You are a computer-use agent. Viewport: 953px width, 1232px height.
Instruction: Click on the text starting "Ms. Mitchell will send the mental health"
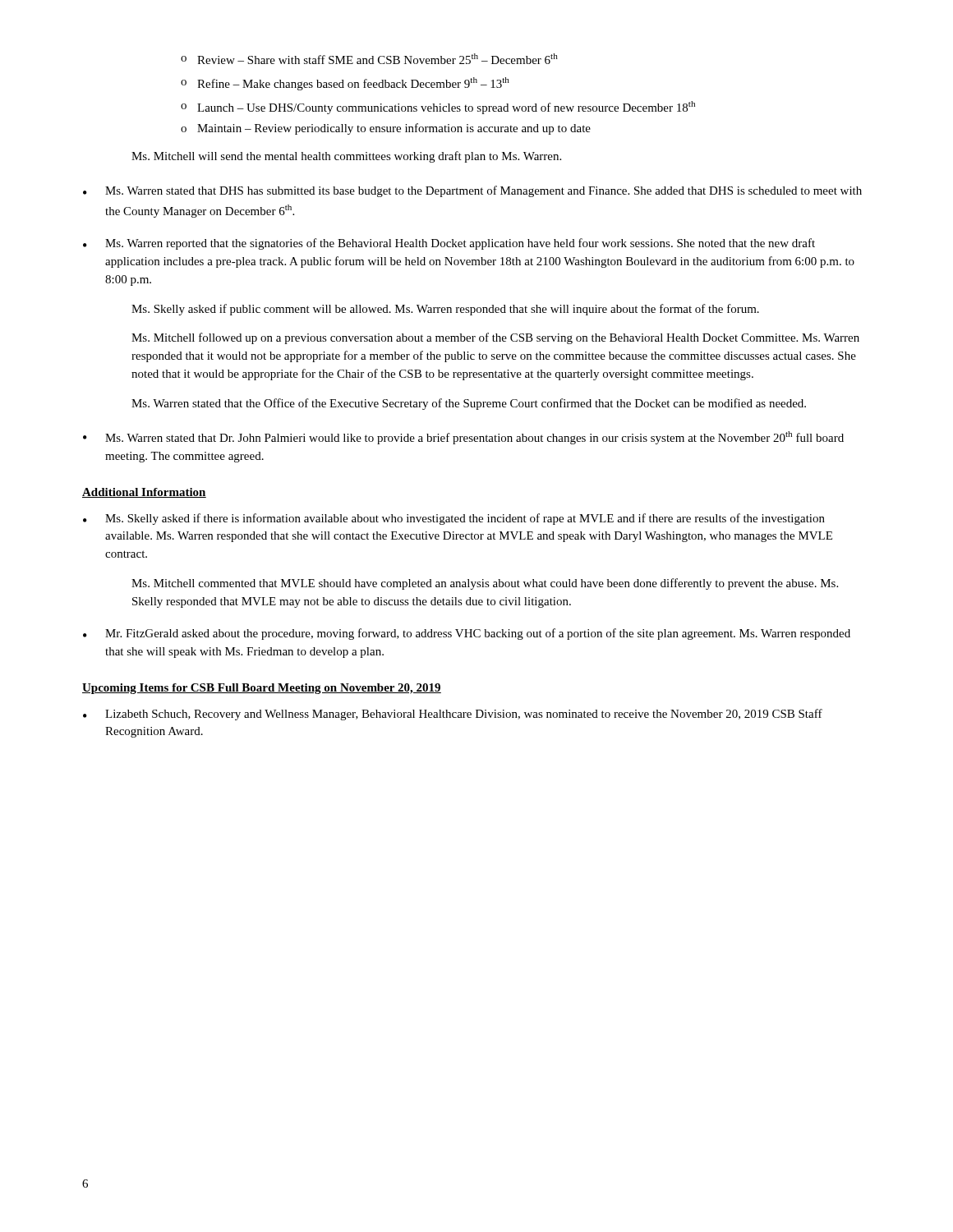click(347, 156)
